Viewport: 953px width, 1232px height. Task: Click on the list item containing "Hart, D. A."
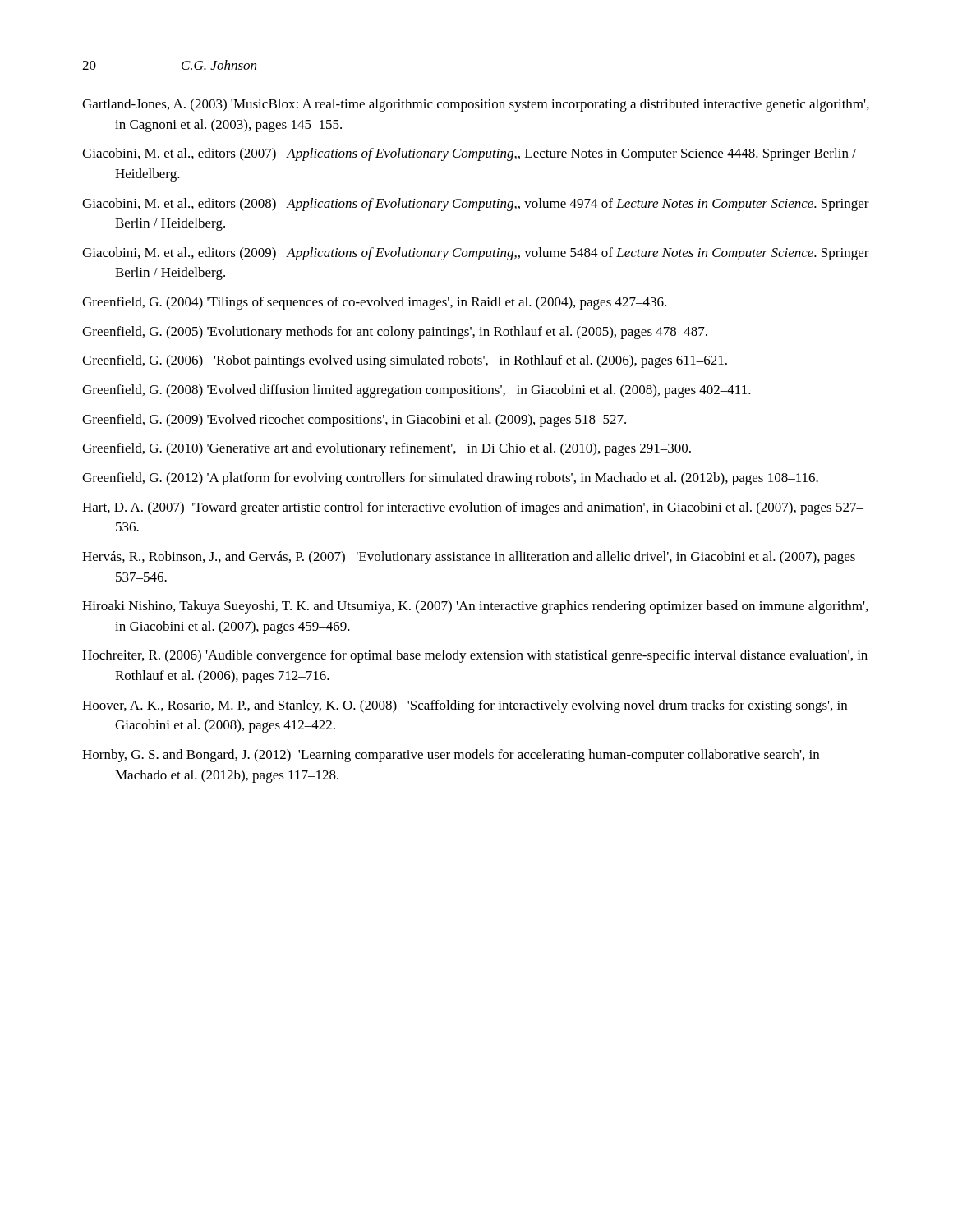476,518
